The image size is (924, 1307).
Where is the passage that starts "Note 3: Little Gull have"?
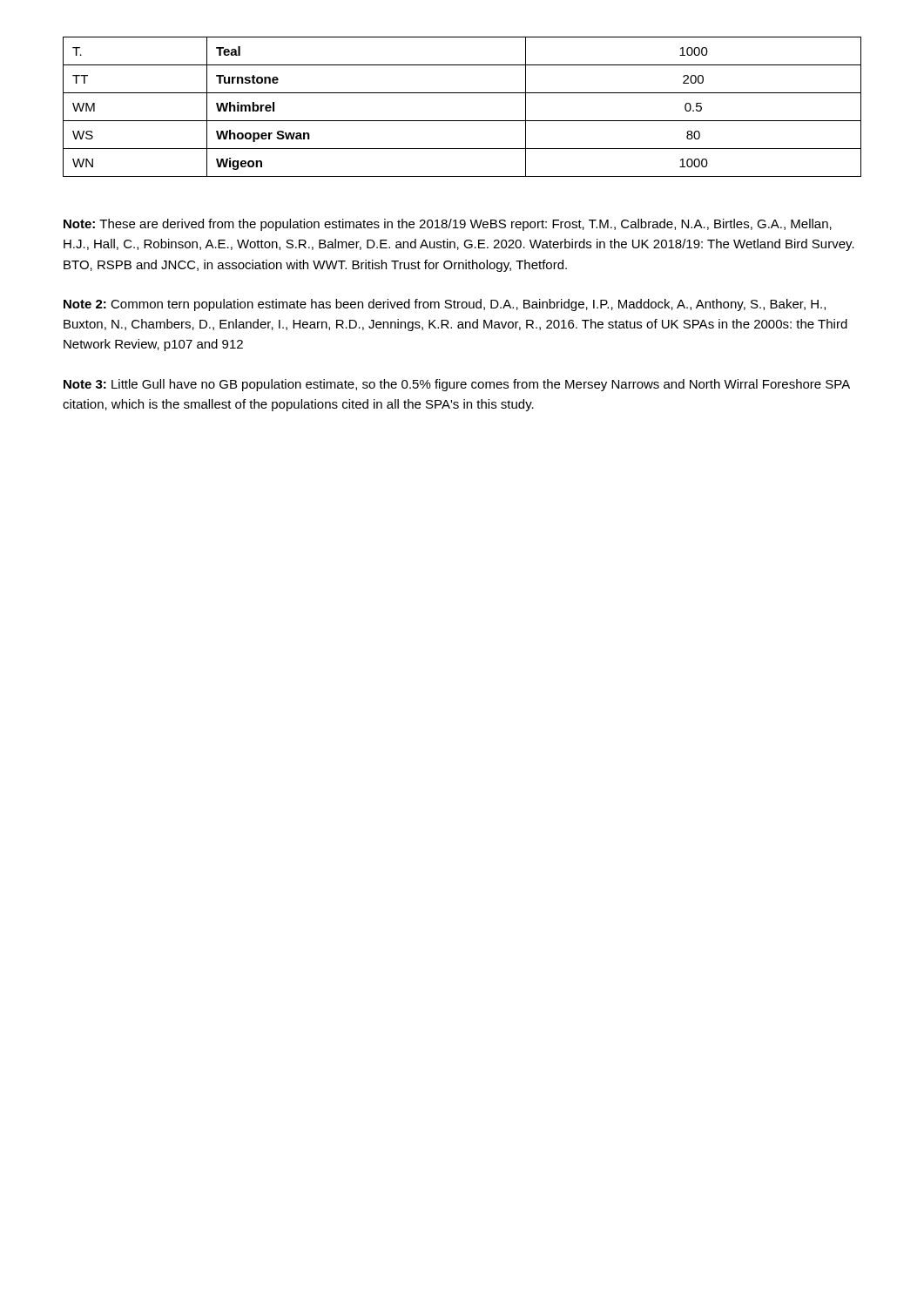click(x=456, y=394)
